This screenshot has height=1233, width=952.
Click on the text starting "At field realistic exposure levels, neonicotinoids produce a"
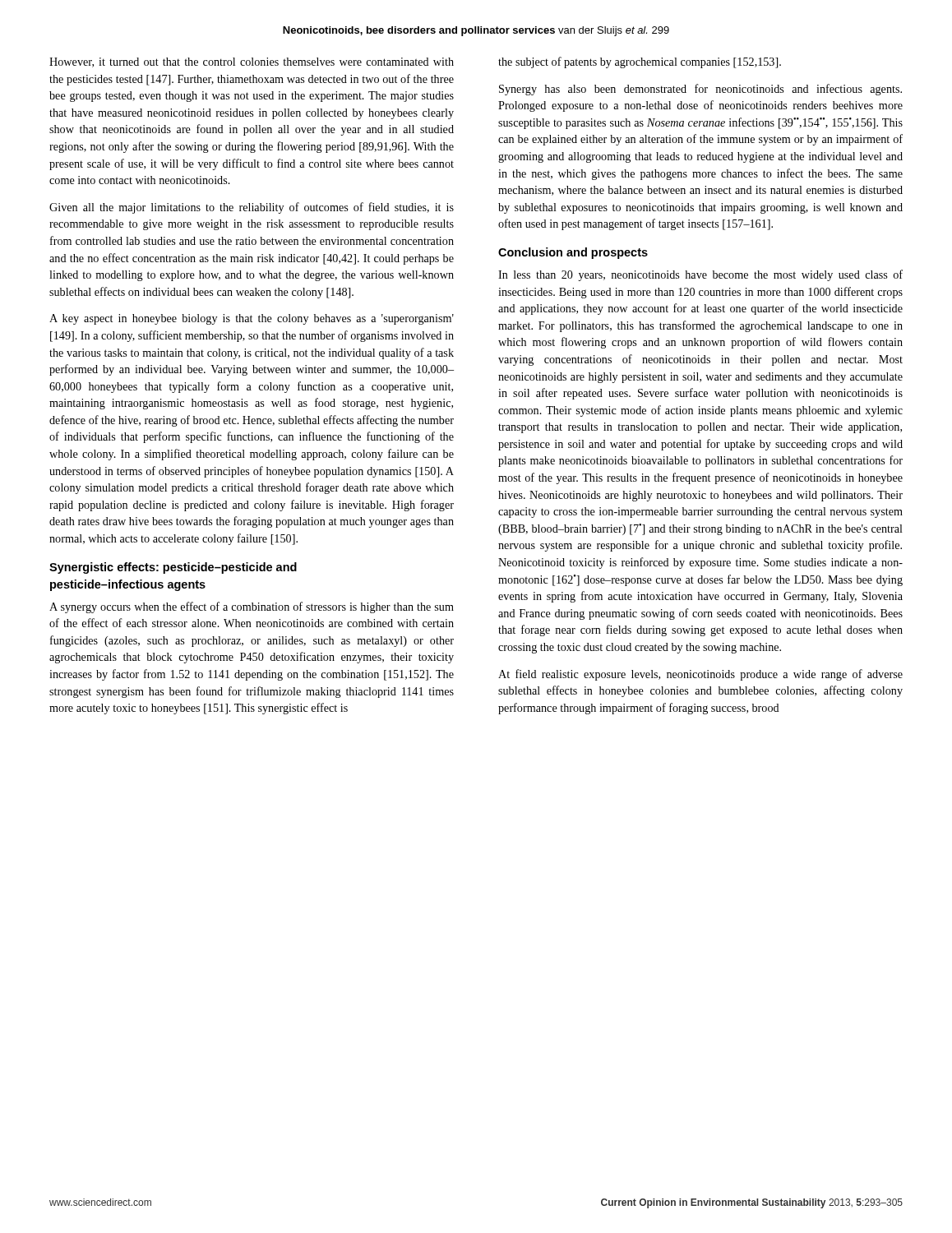pyautogui.click(x=700, y=691)
